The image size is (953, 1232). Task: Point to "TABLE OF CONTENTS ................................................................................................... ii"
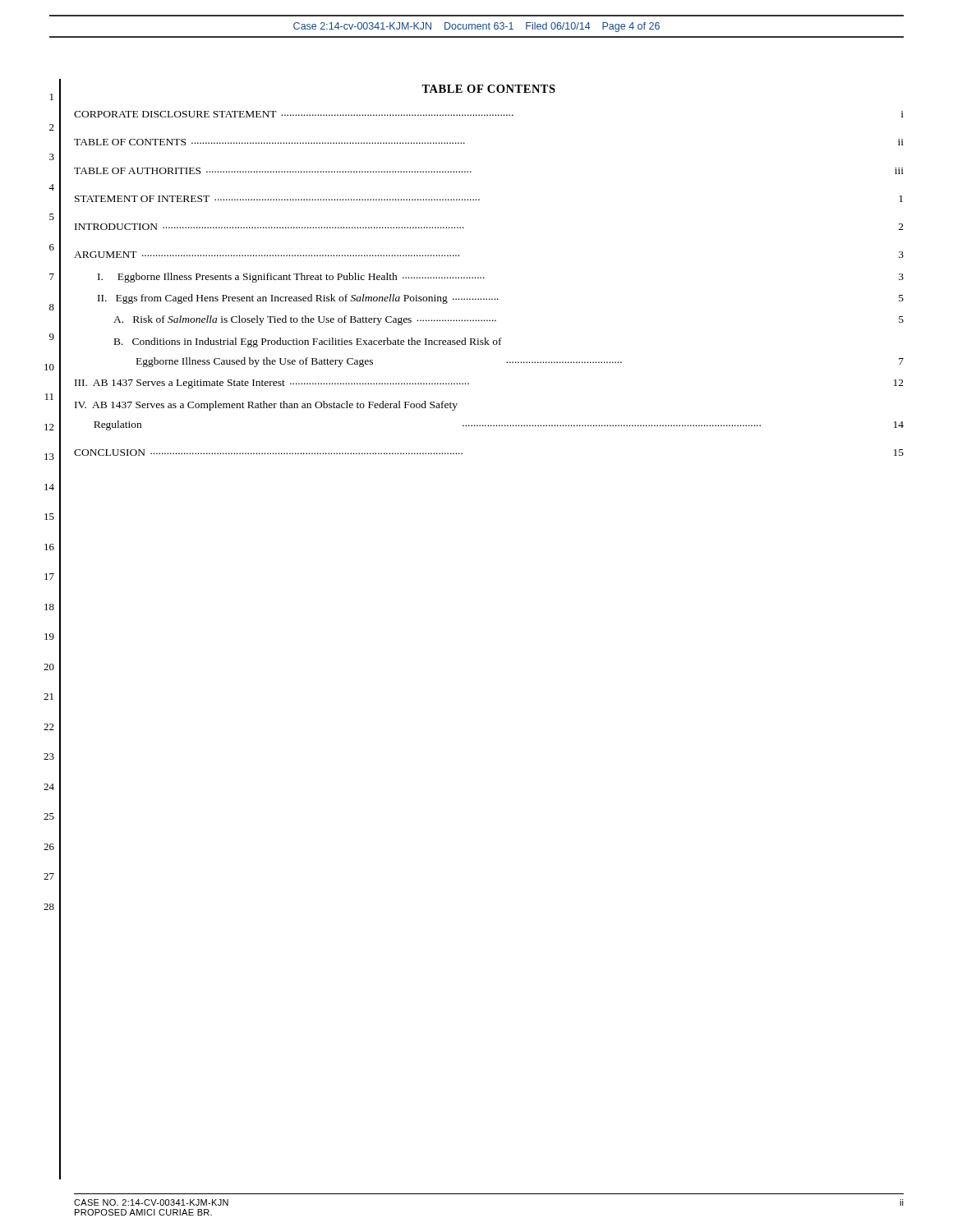[x=176, y=142]
